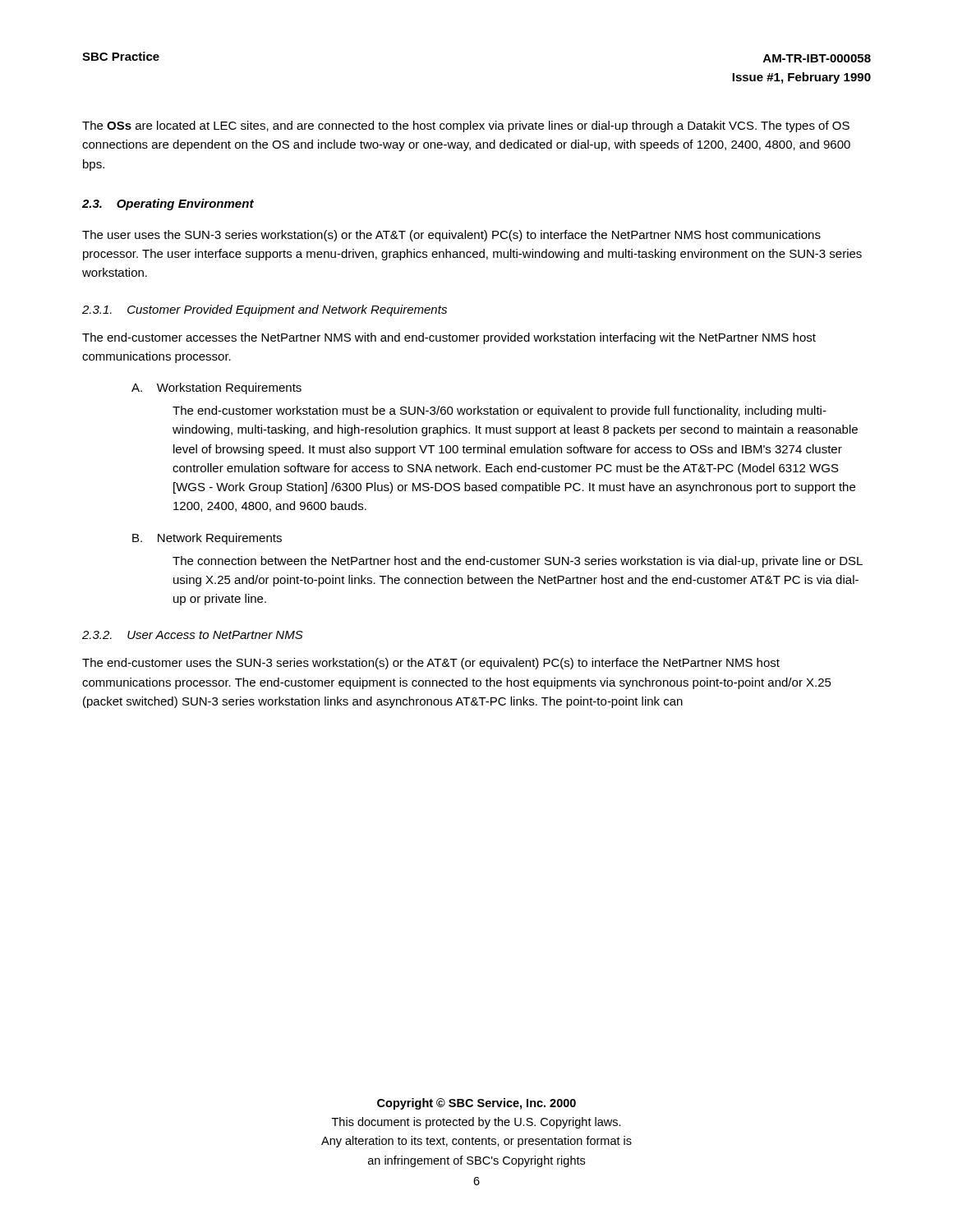Find the list item that says "The end-customer workstation must"

pos(515,458)
